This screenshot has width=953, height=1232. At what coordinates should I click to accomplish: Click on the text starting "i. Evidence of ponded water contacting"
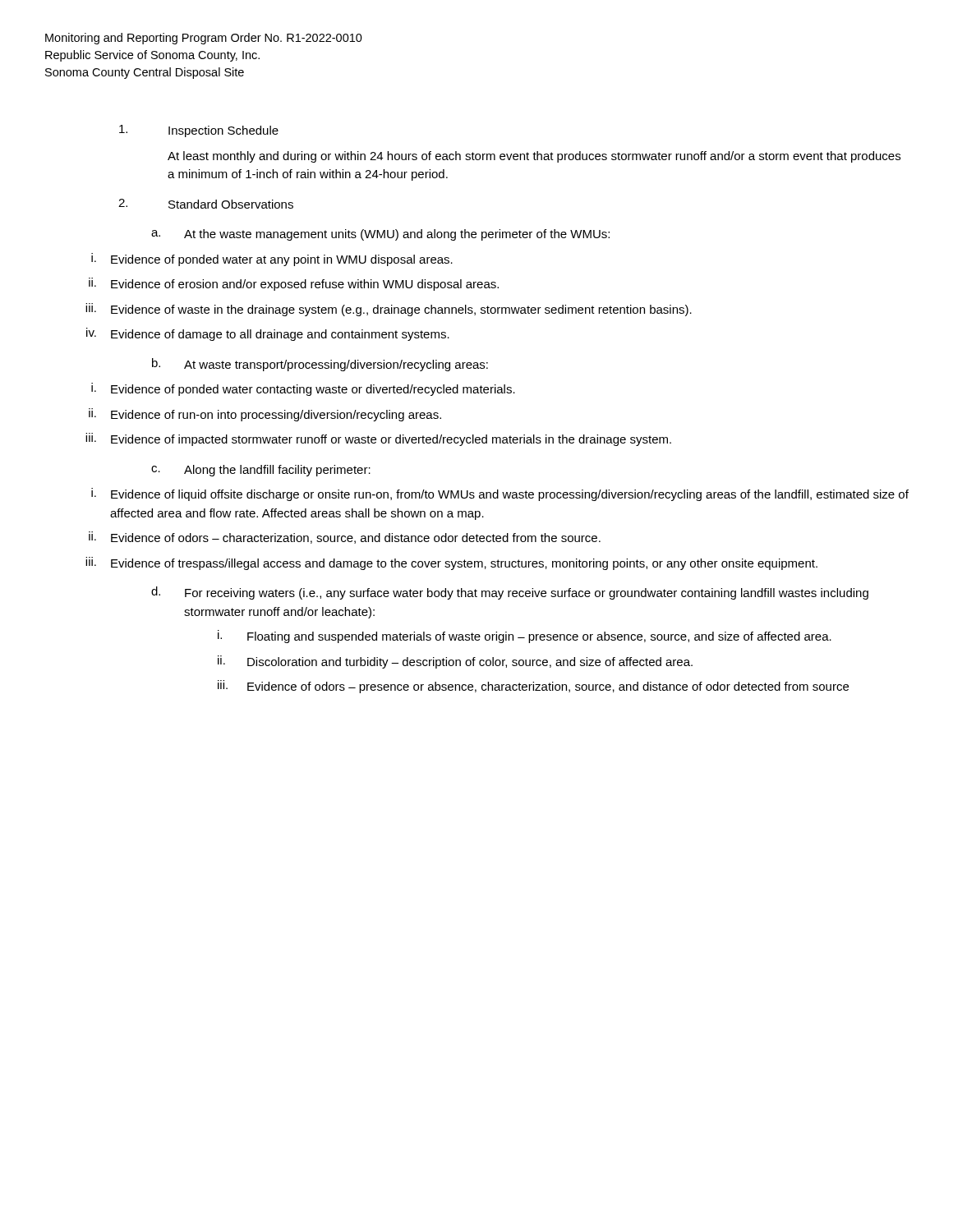click(x=476, y=390)
